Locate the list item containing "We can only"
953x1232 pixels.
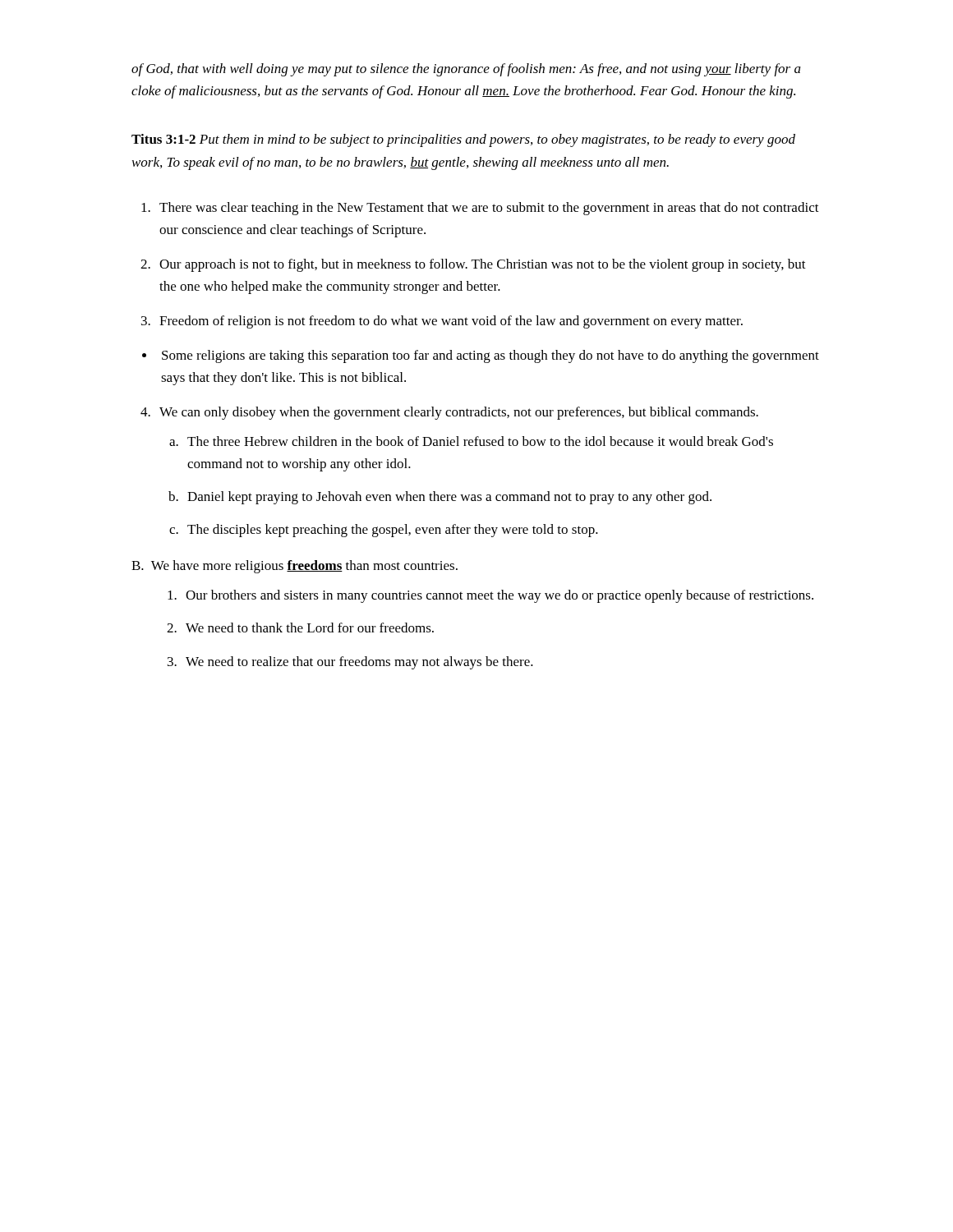[x=449, y=413]
